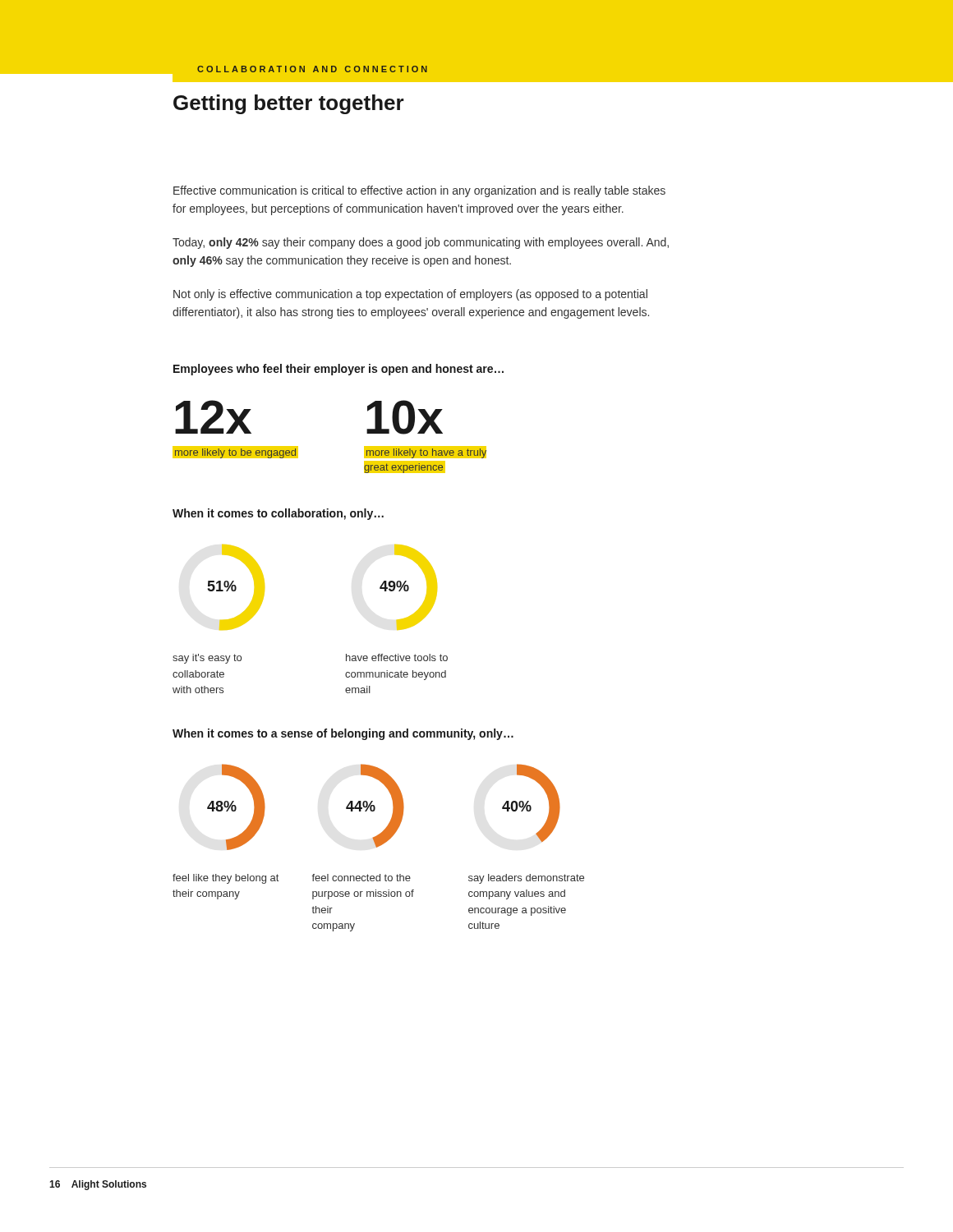Viewport: 953px width, 1232px height.
Task: Find "say leaders demonstratecompany values andencourage a positiveculture" on this page
Action: [526, 901]
